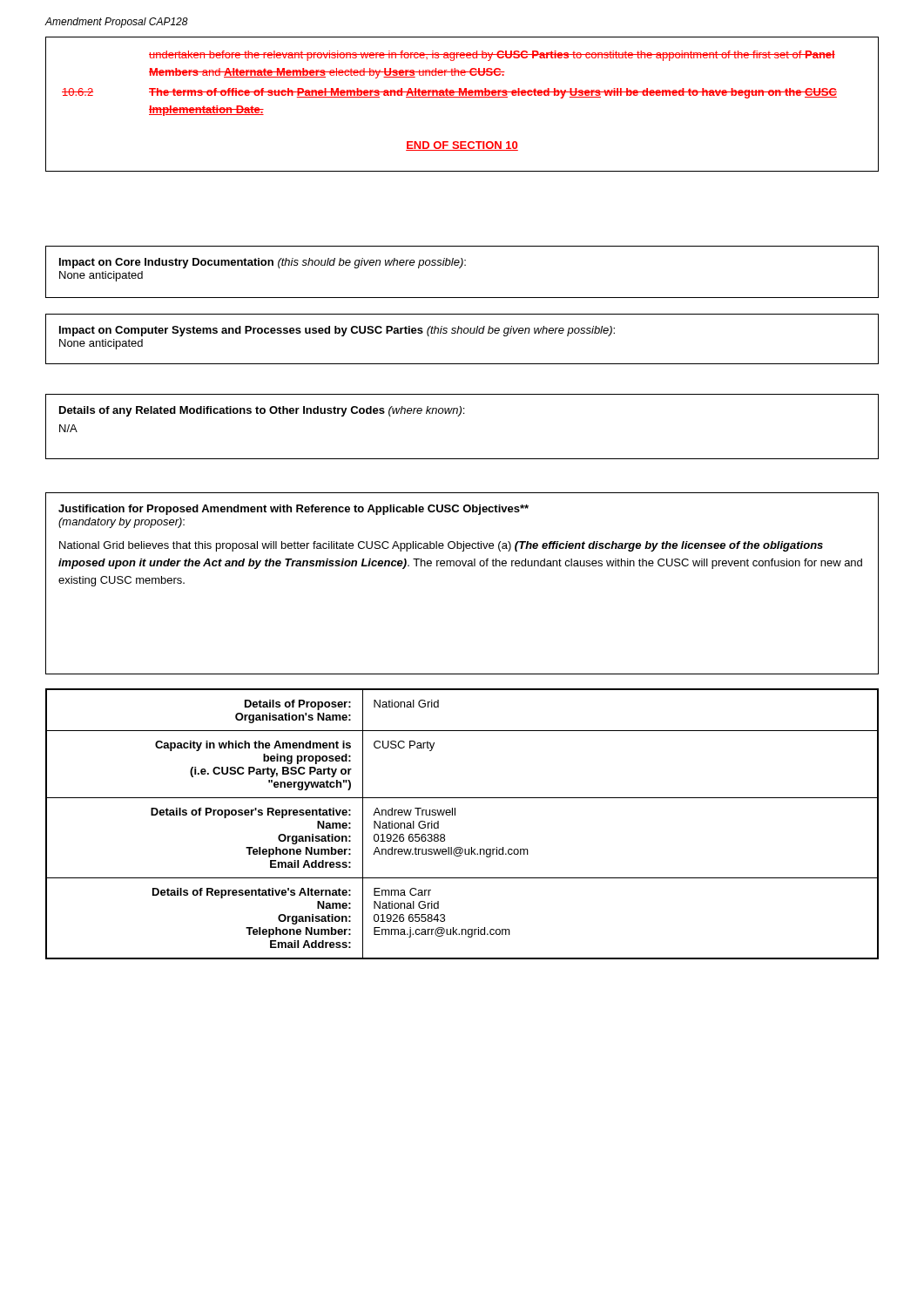The image size is (924, 1307).
Task: Find the block on this page that starts "Impact on Computer Systems"
Action: click(x=462, y=336)
